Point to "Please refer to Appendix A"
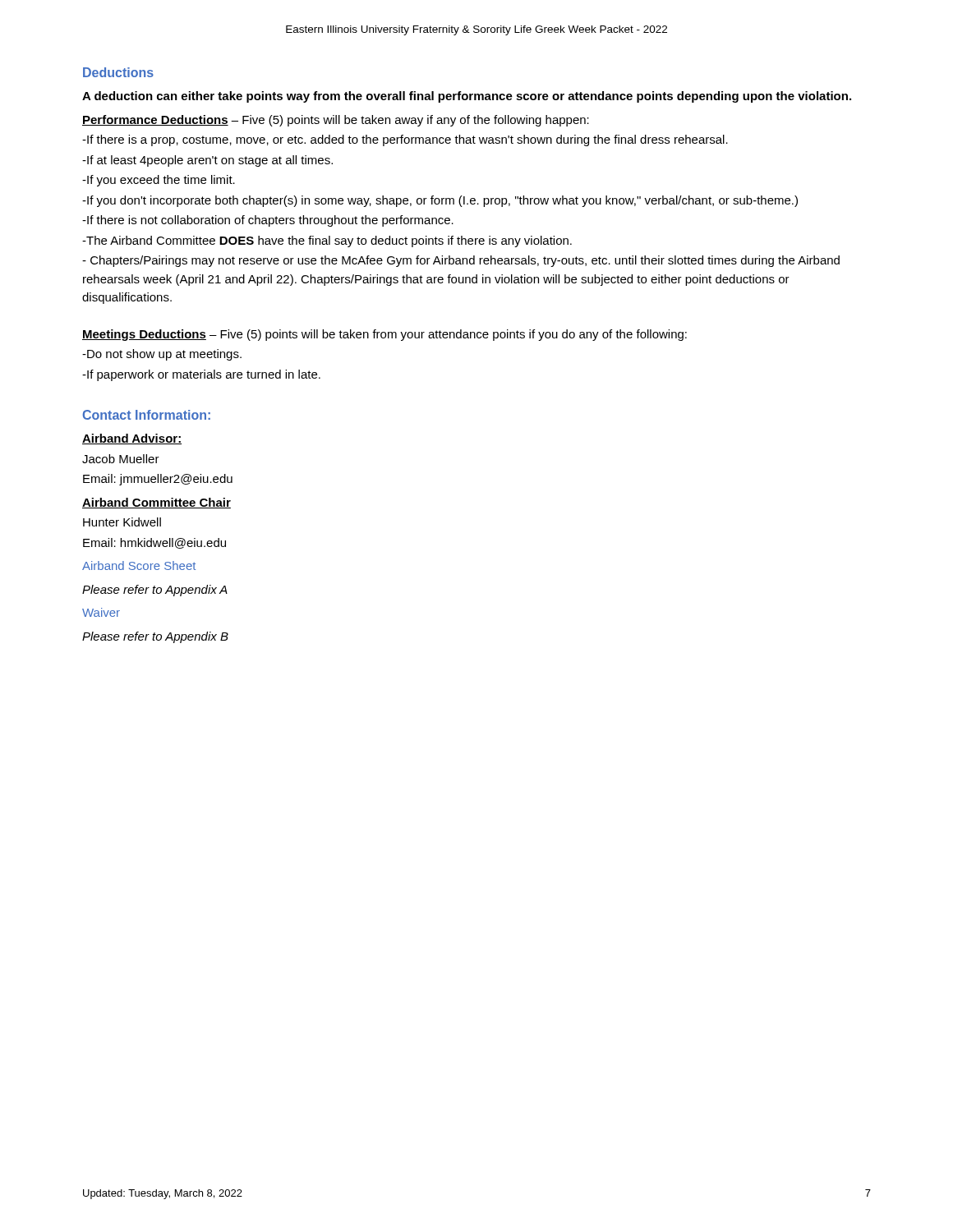This screenshot has height=1232, width=953. pos(155,591)
